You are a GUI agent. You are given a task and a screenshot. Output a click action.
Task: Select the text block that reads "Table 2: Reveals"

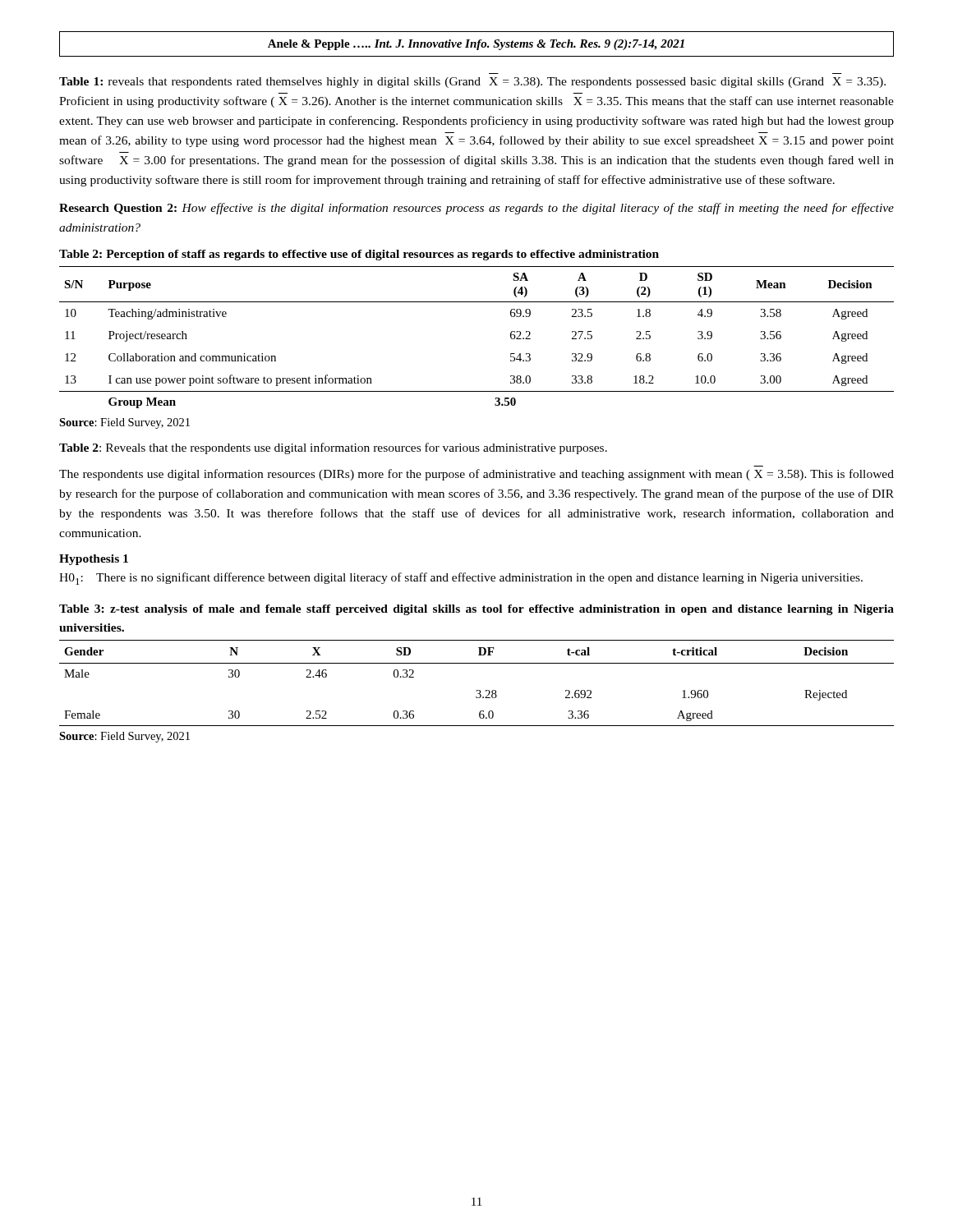coord(333,448)
